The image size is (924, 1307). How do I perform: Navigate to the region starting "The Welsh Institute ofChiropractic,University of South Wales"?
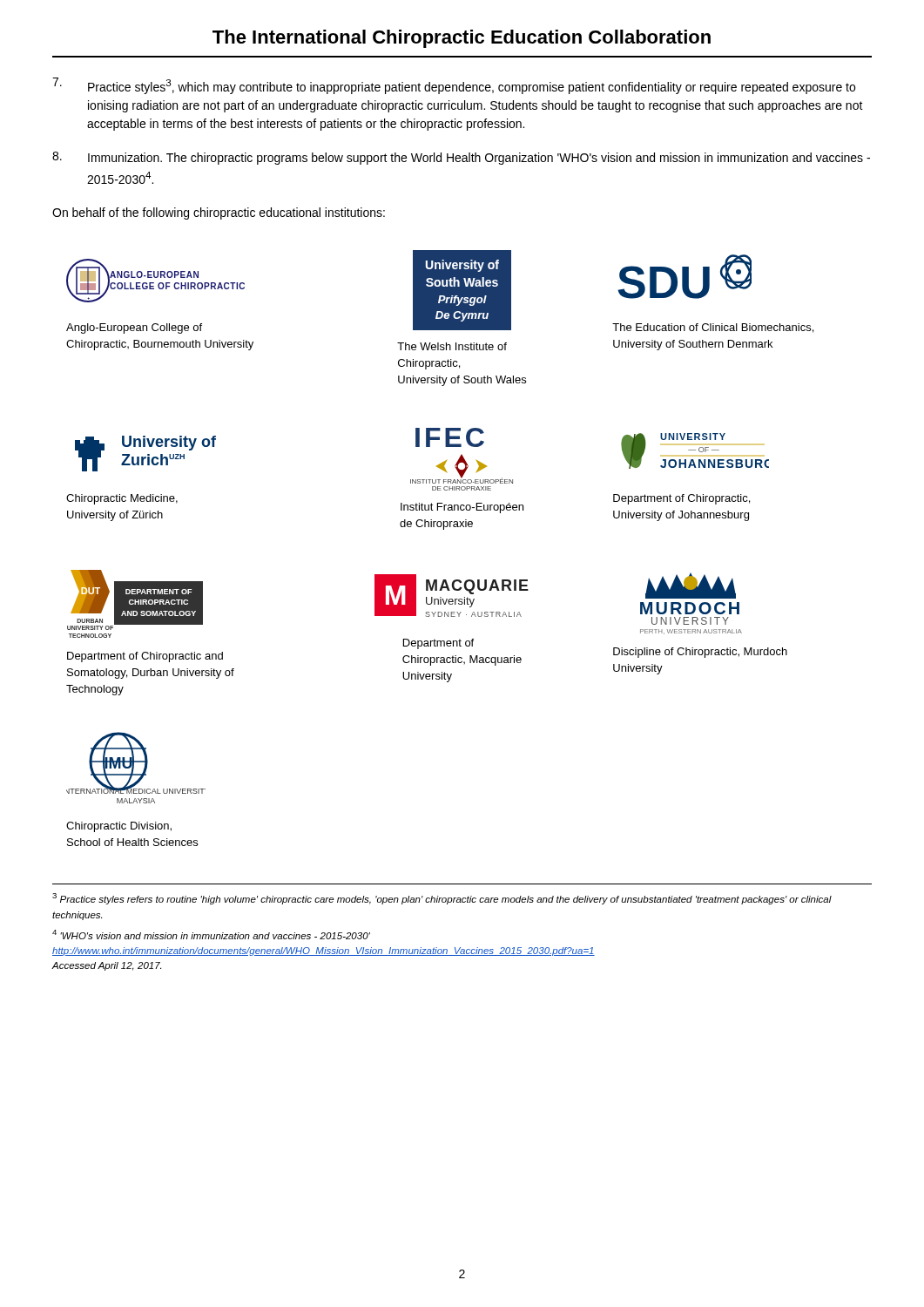[462, 363]
